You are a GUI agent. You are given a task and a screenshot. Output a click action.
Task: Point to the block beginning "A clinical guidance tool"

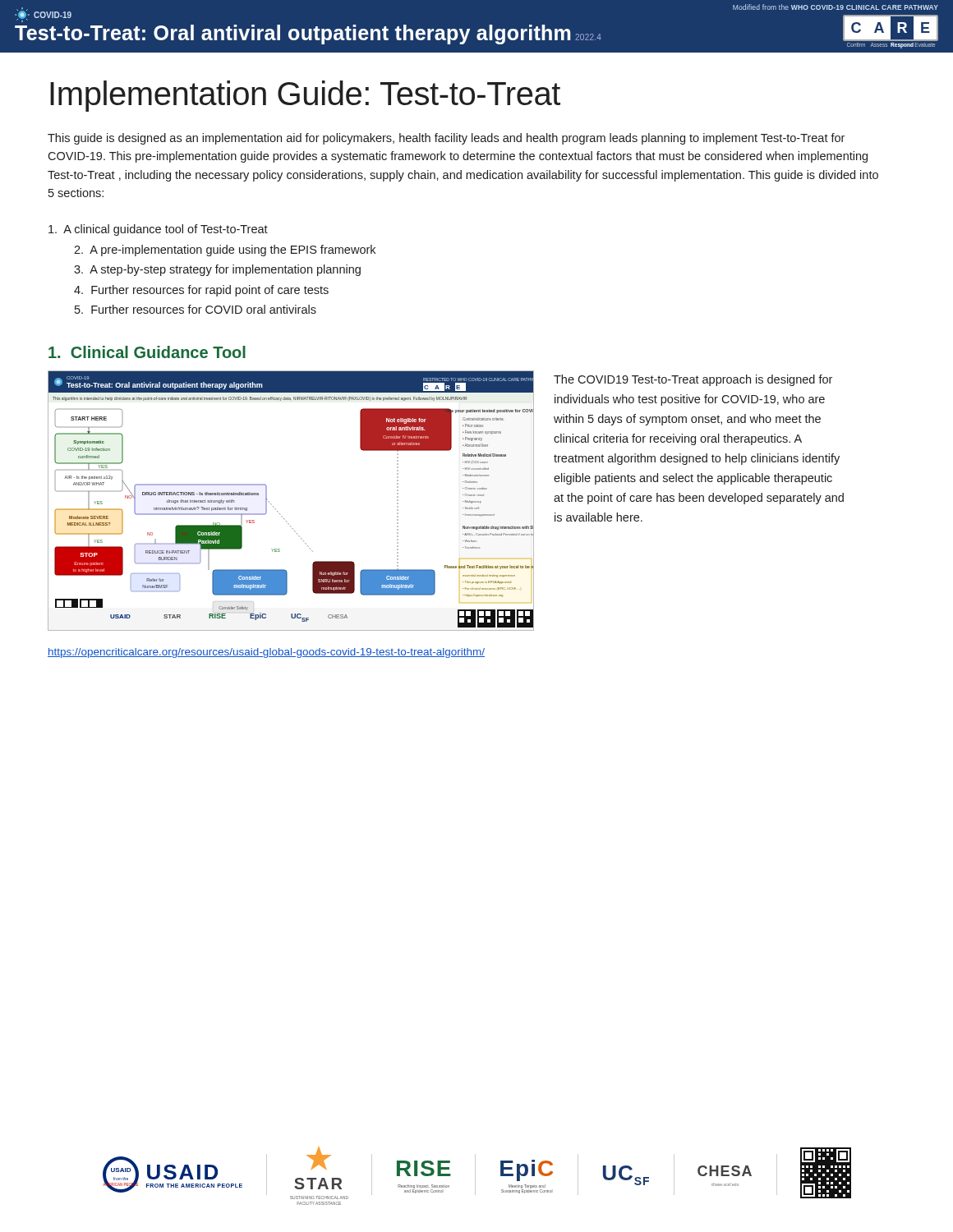[x=158, y=229]
